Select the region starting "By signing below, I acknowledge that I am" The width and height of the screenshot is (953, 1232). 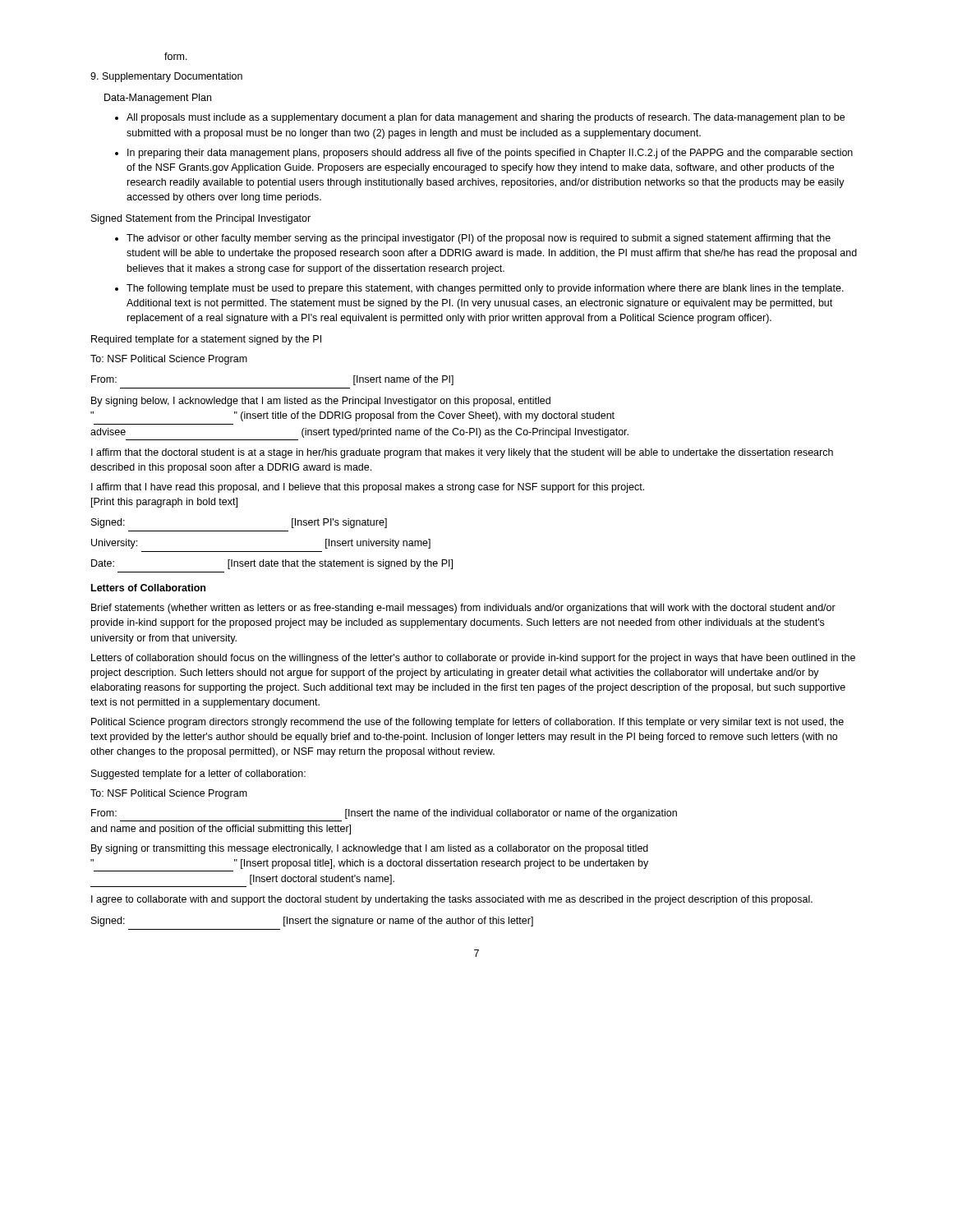click(x=476, y=417)
